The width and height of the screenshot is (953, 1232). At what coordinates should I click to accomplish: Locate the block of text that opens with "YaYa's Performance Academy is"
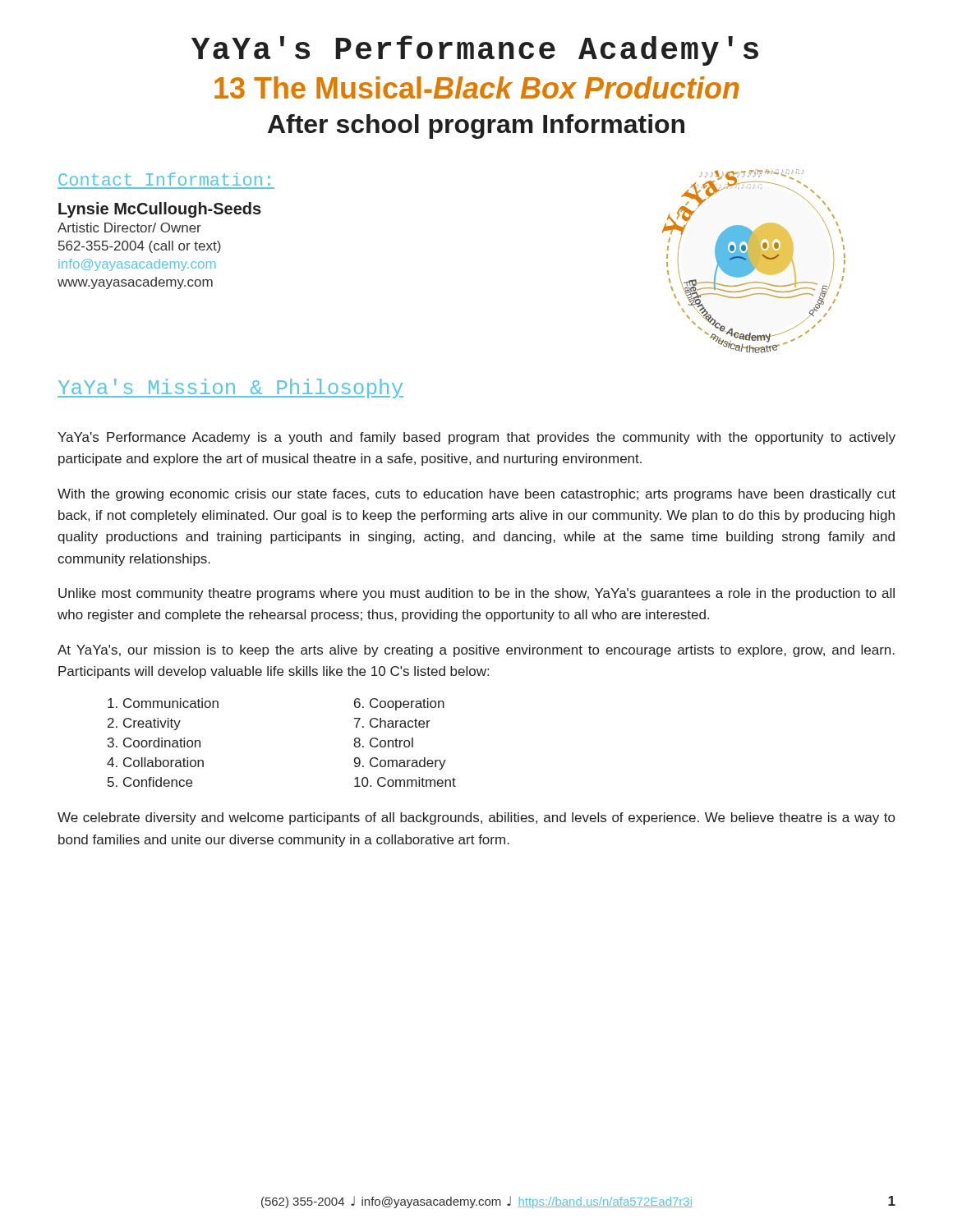(476, 448)
